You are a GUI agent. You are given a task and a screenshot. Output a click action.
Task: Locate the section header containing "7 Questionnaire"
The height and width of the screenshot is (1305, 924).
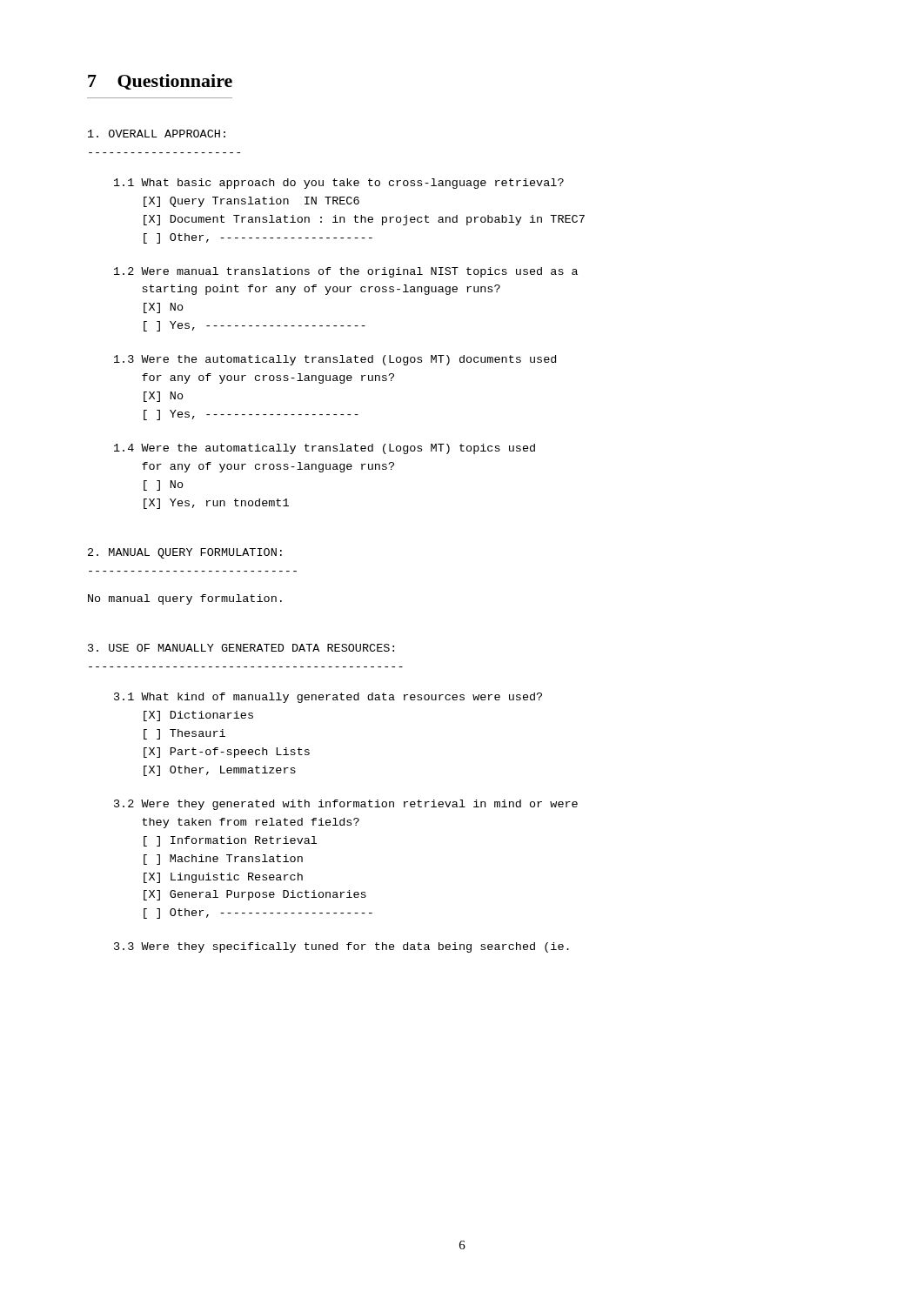[x=160, y=80]
